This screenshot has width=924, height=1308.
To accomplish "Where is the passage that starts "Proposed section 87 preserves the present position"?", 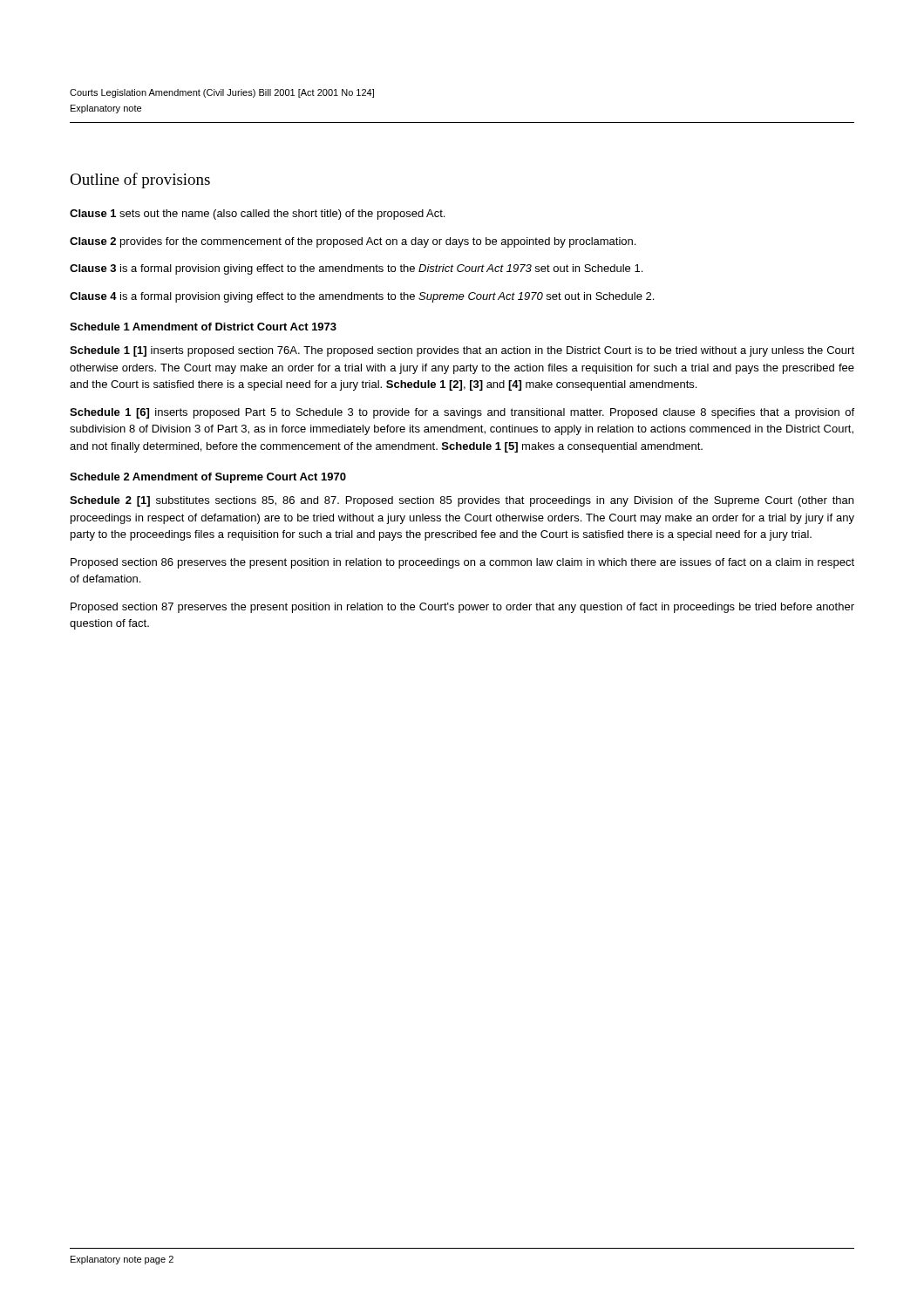I will (462, 614).
